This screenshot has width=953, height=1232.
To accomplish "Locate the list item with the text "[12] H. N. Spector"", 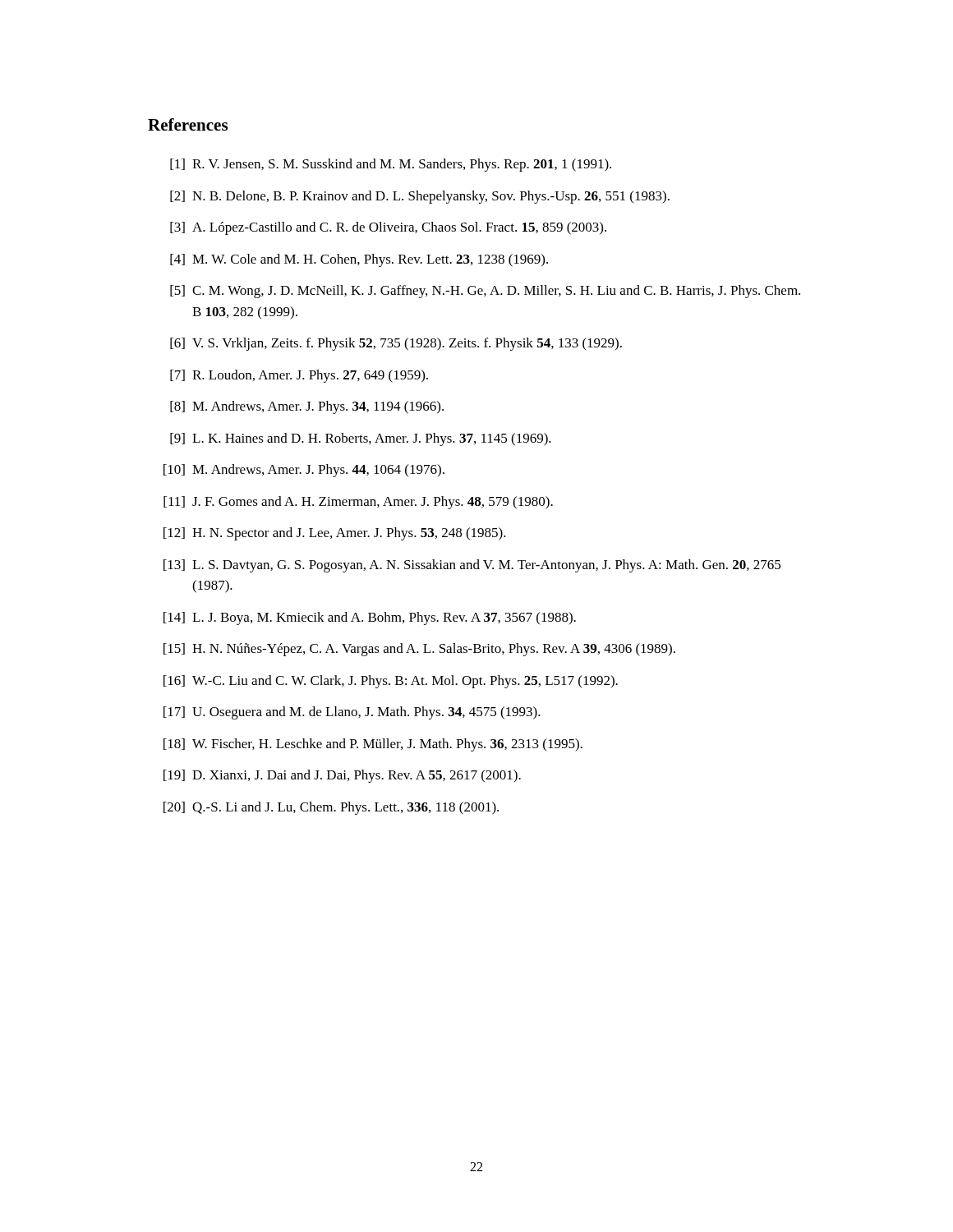I will [476, 533].
